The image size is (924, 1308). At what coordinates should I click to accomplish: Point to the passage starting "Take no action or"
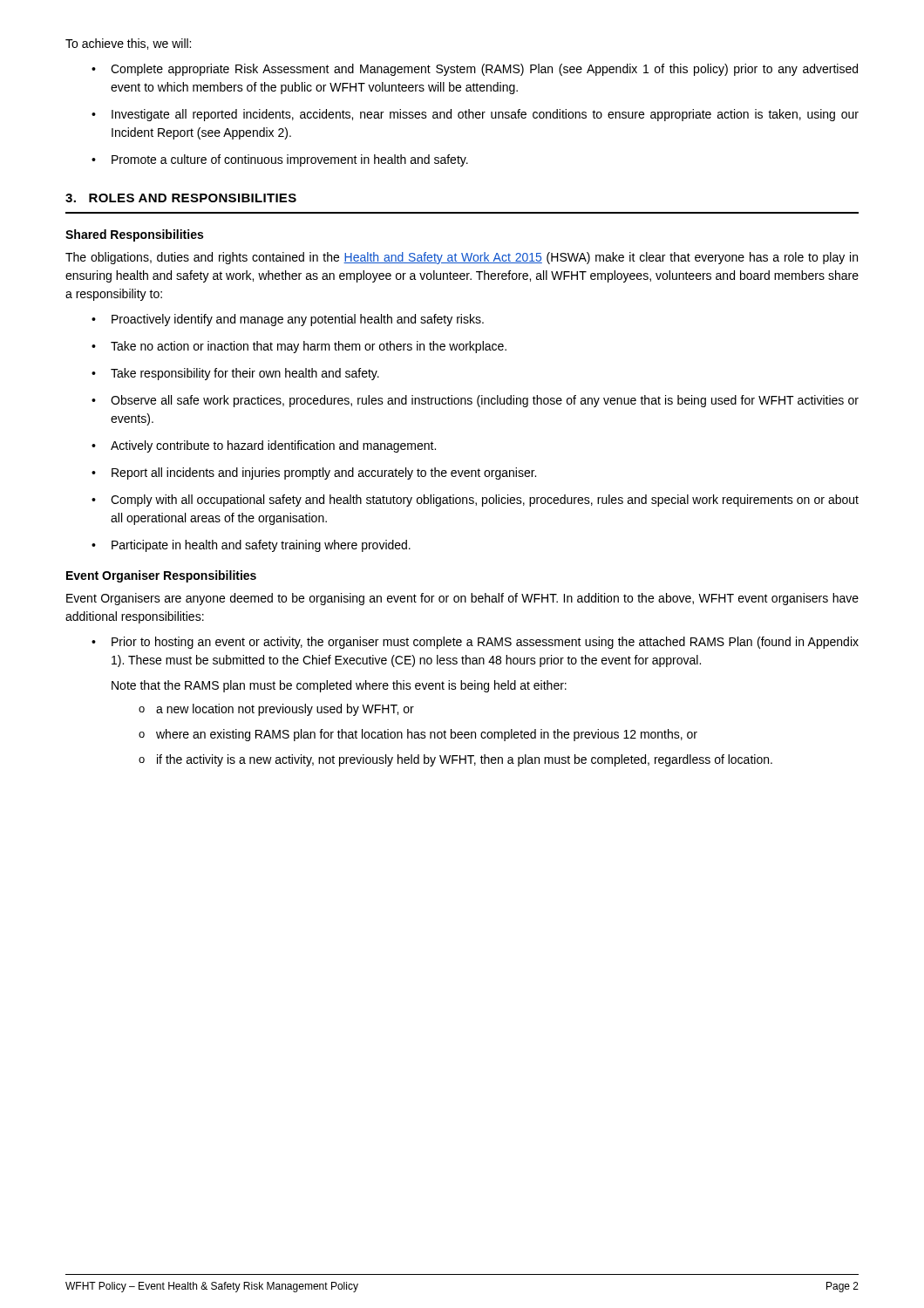click(309, 346)
